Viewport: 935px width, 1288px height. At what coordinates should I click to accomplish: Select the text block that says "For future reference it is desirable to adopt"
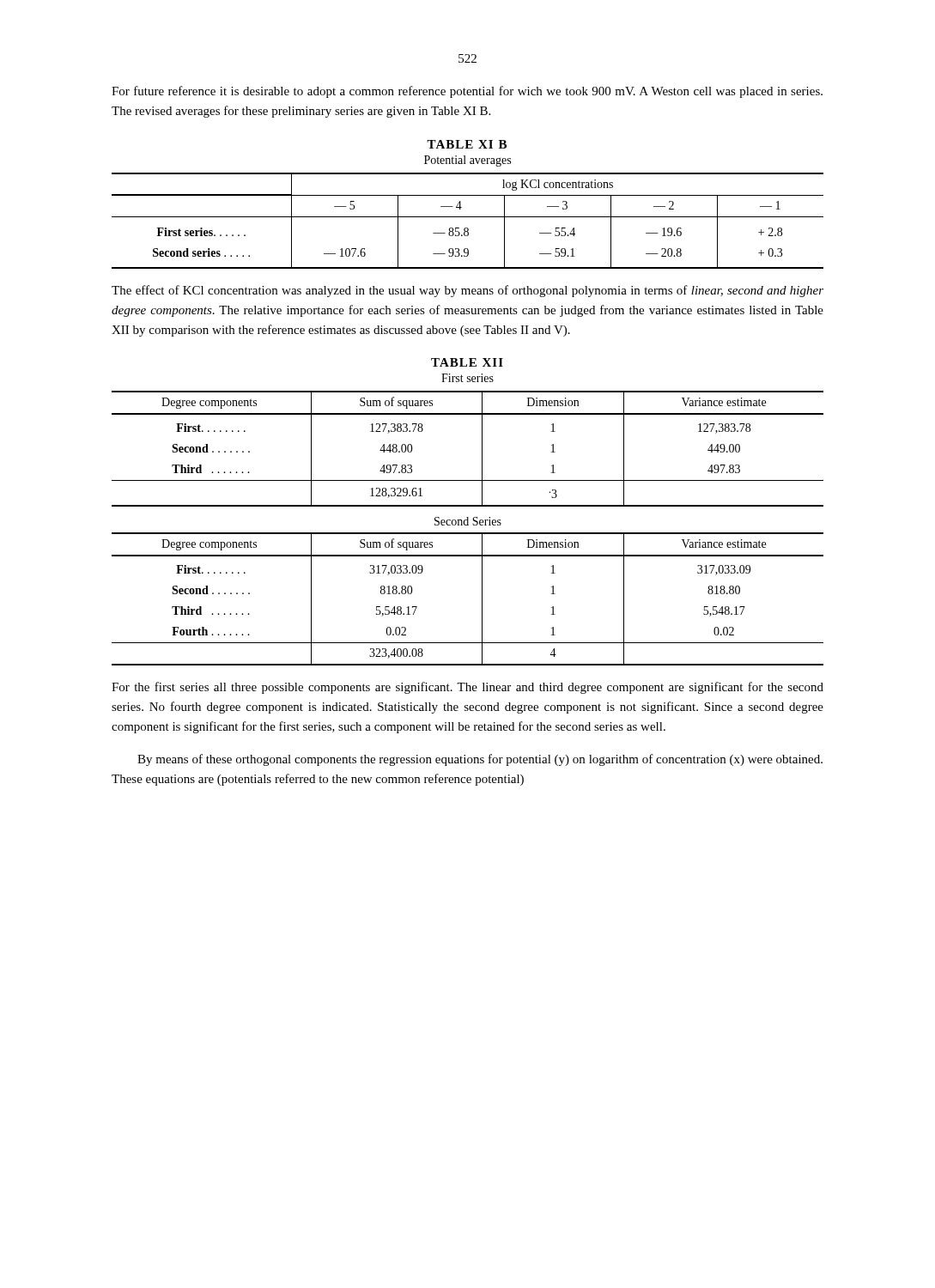tap(468, 101)
